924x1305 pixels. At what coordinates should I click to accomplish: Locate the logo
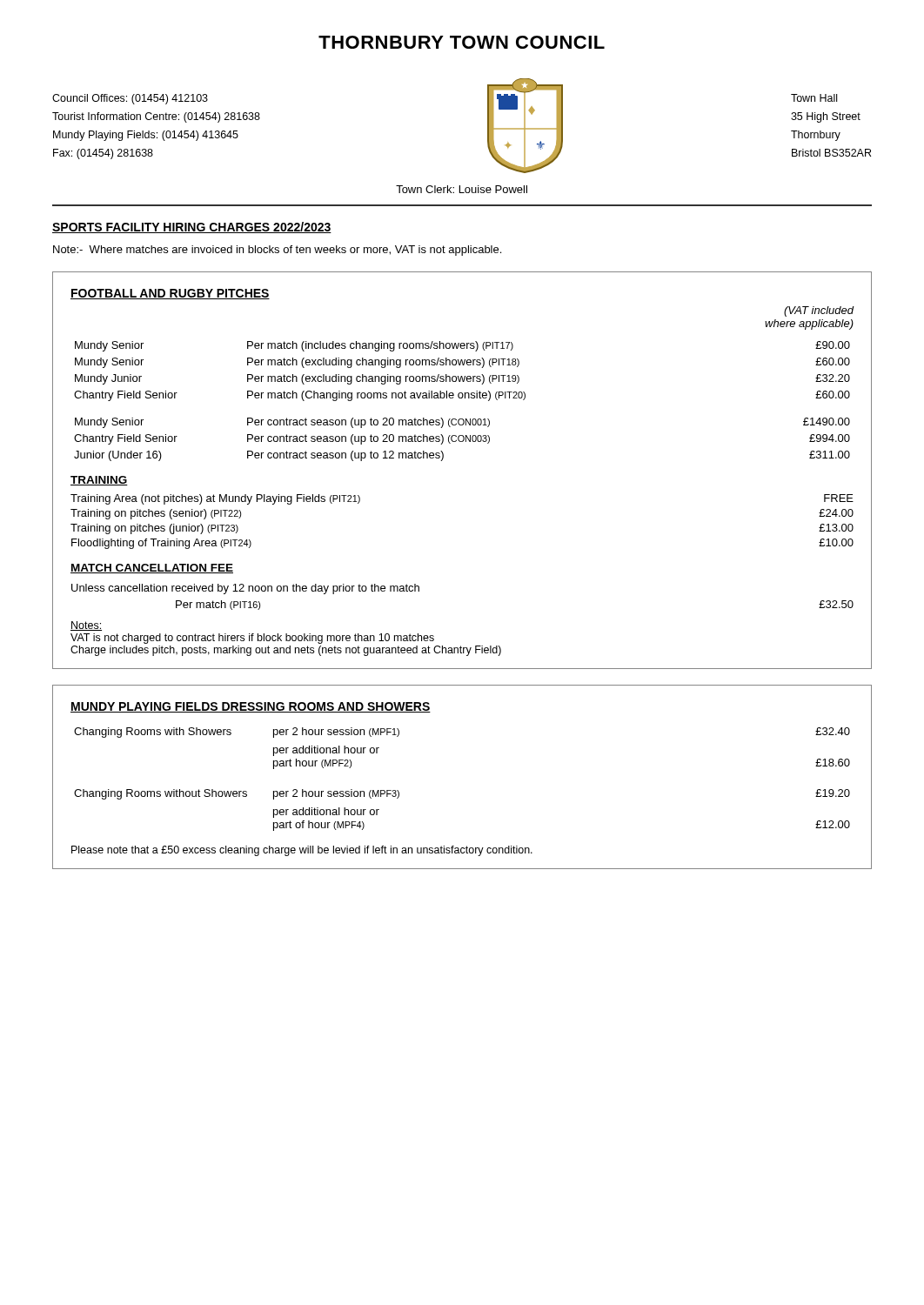click(x=525, y=126)
